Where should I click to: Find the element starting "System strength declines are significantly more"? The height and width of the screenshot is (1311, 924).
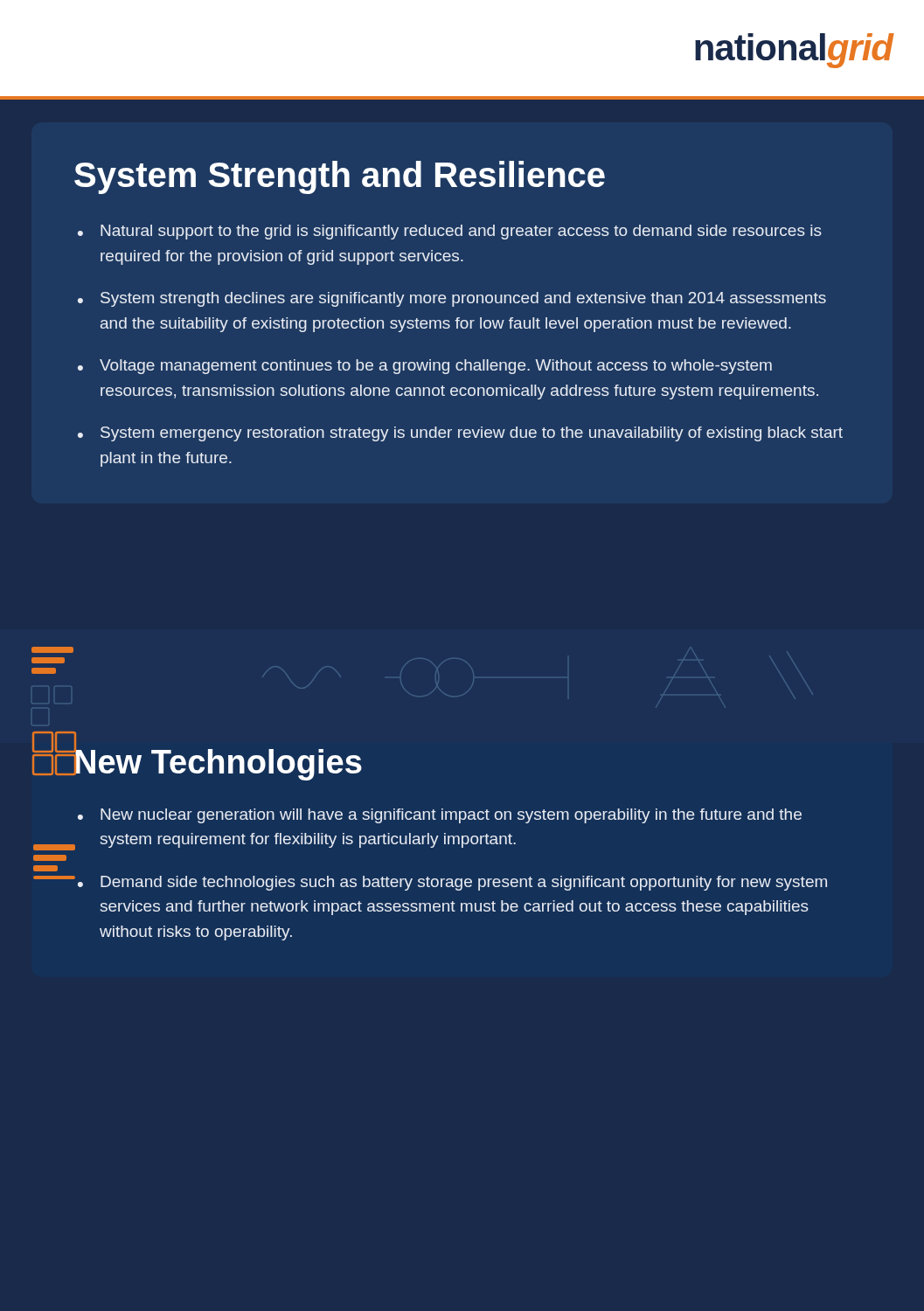463,310
